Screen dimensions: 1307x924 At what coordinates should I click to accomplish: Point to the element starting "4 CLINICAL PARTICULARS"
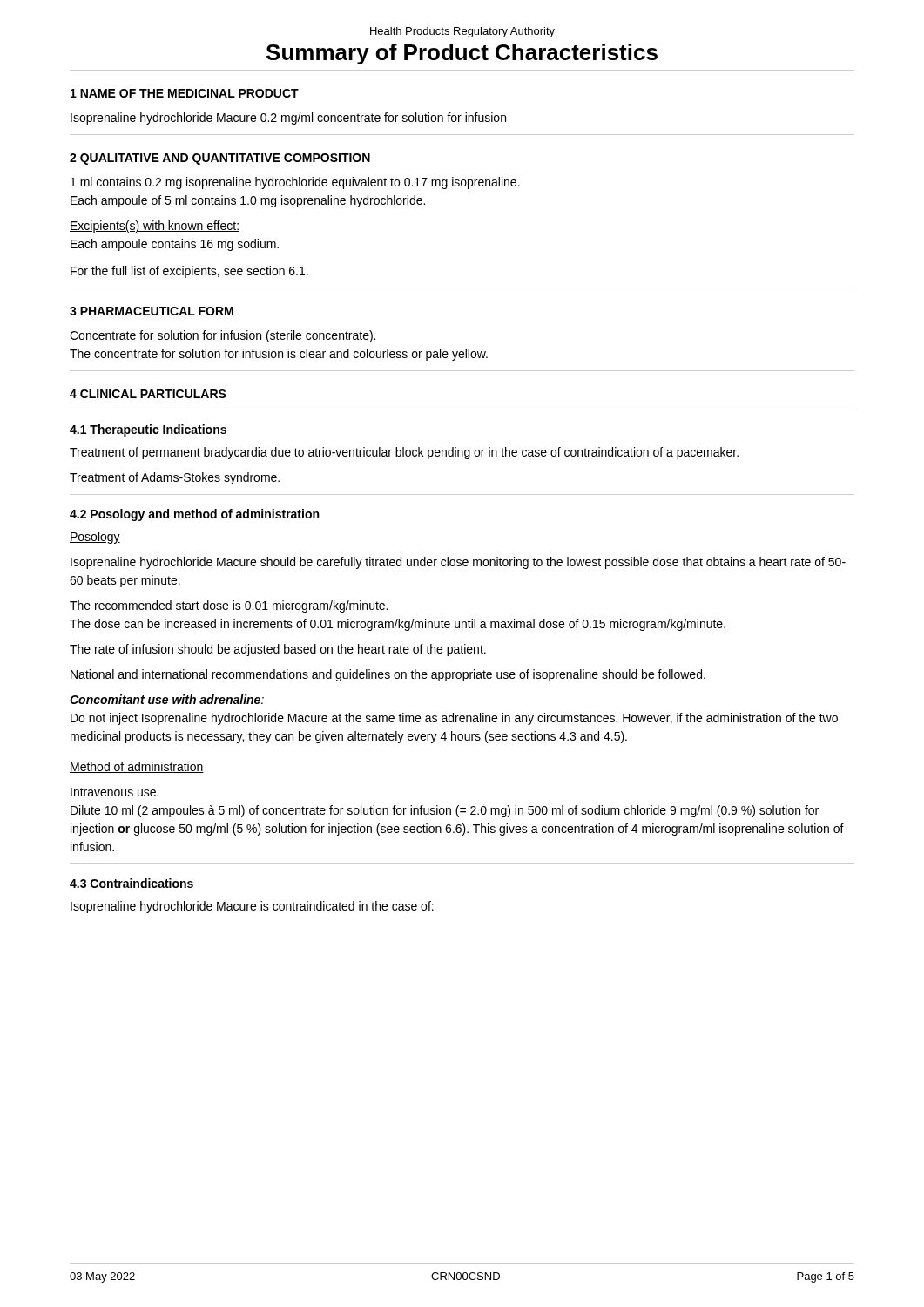tap(148, 394)
